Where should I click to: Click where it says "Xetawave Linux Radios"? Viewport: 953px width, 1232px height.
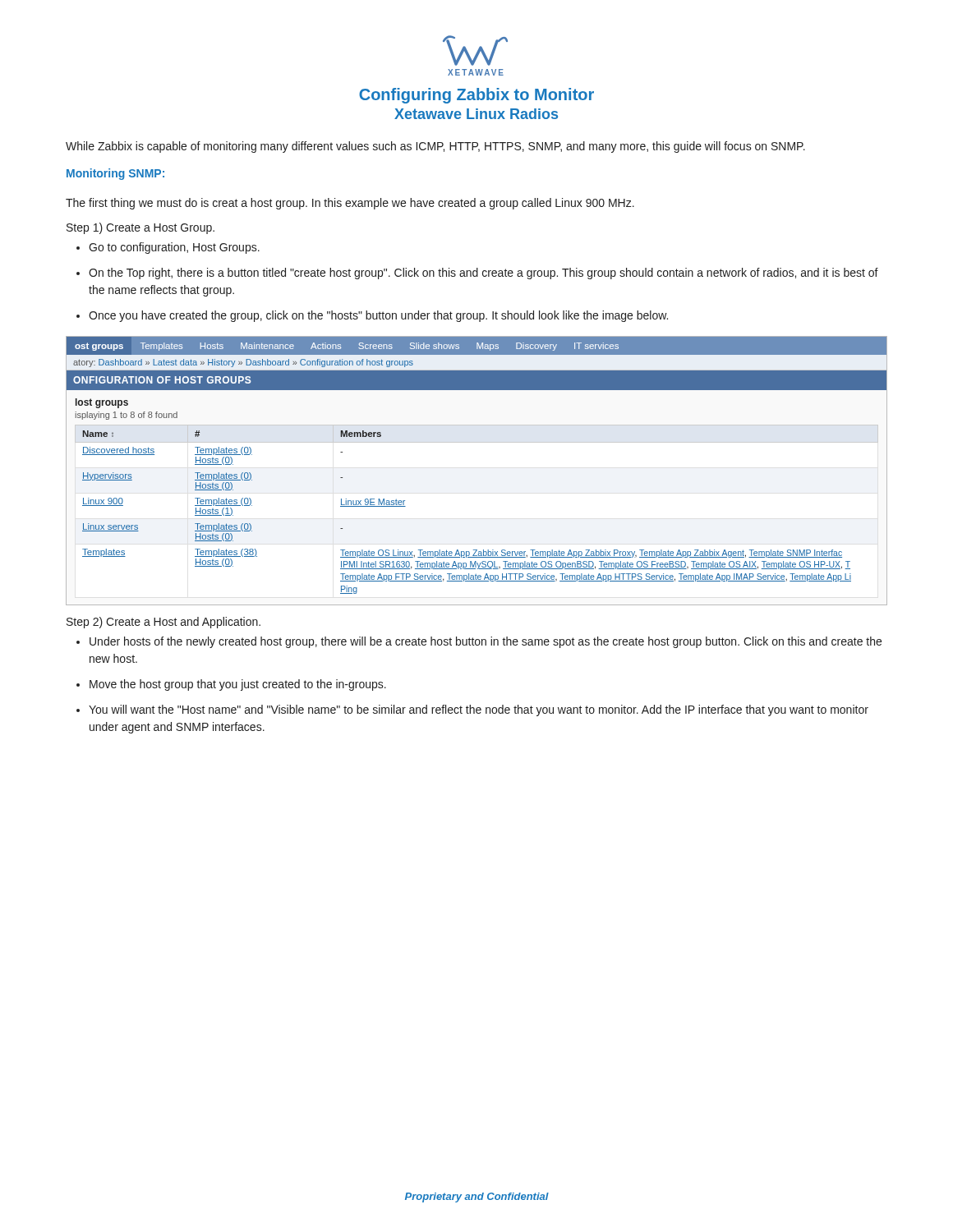point(476,114)
